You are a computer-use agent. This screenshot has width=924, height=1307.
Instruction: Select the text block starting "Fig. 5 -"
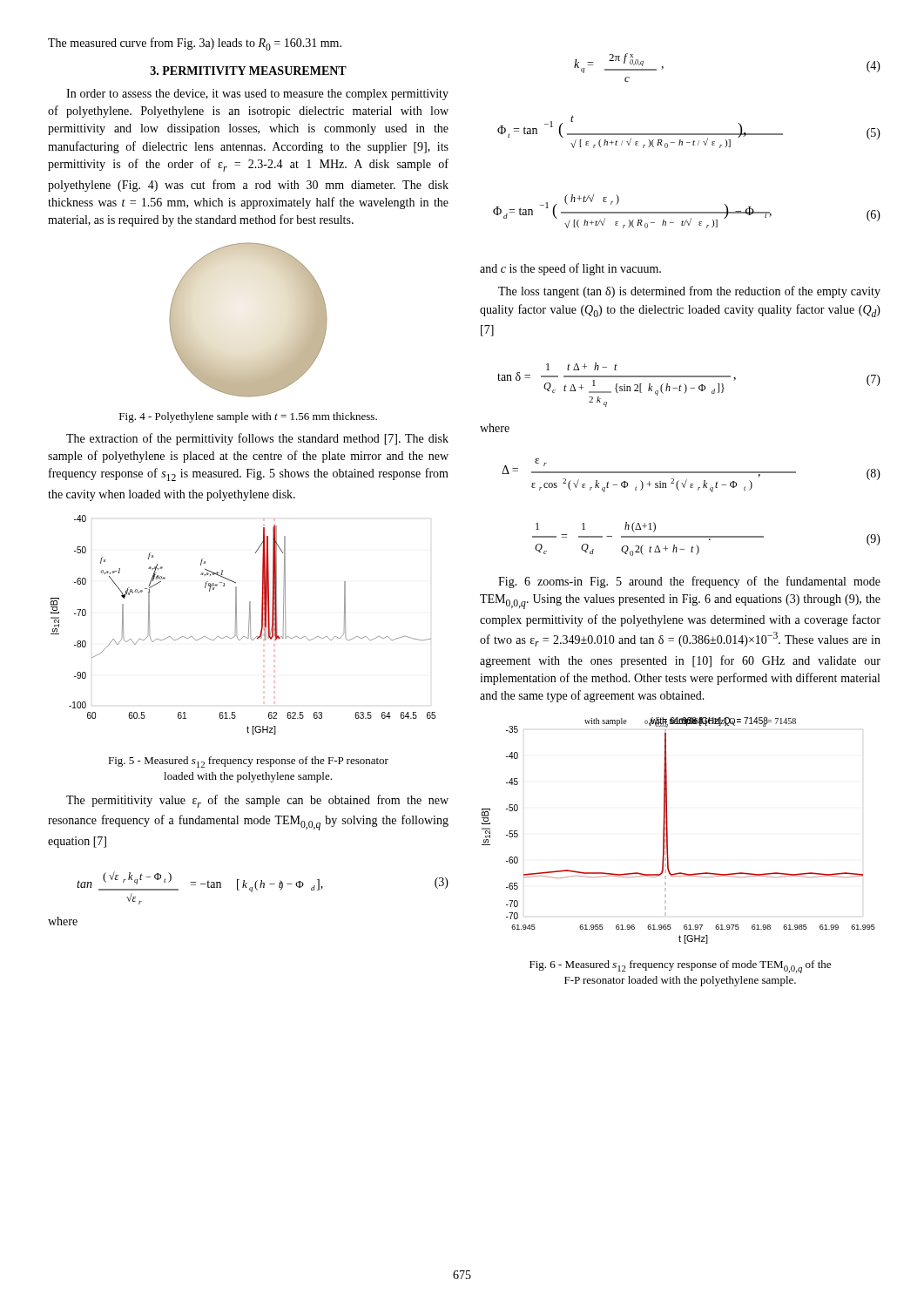[x=248, y=768]
